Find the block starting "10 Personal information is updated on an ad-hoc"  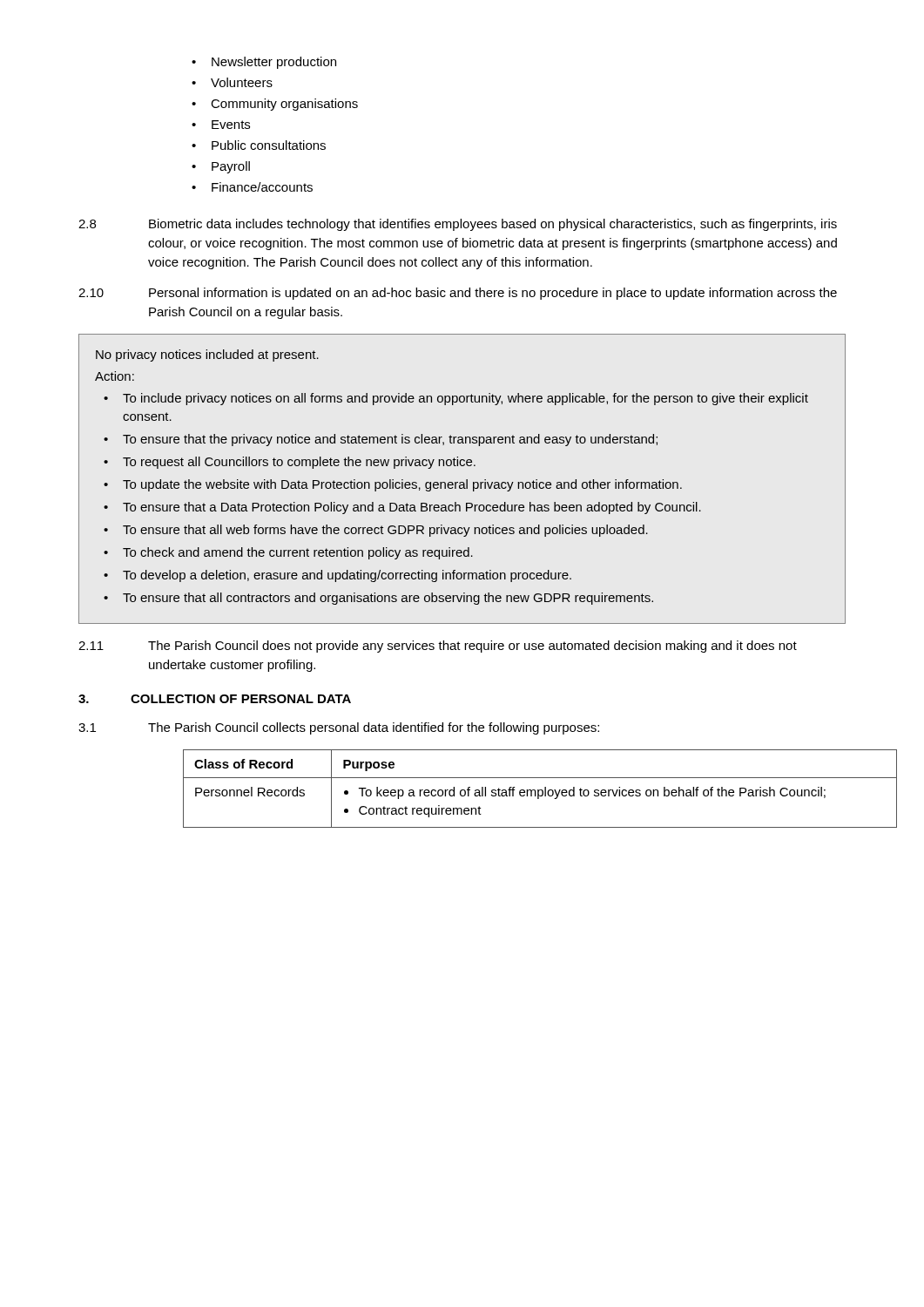pyautogui.click(x=462, y=302)
